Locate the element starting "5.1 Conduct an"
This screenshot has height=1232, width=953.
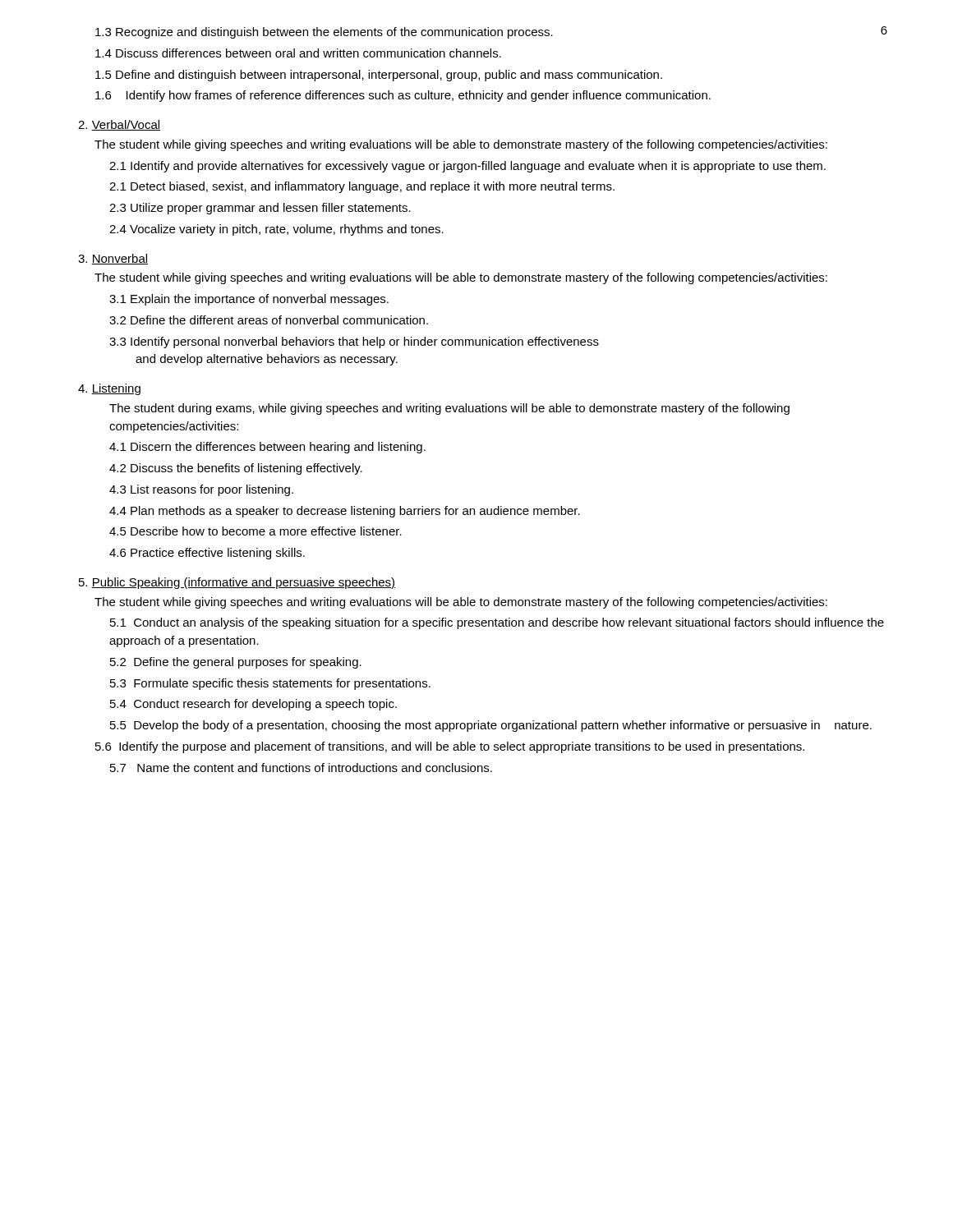click(x=497, y=631)
